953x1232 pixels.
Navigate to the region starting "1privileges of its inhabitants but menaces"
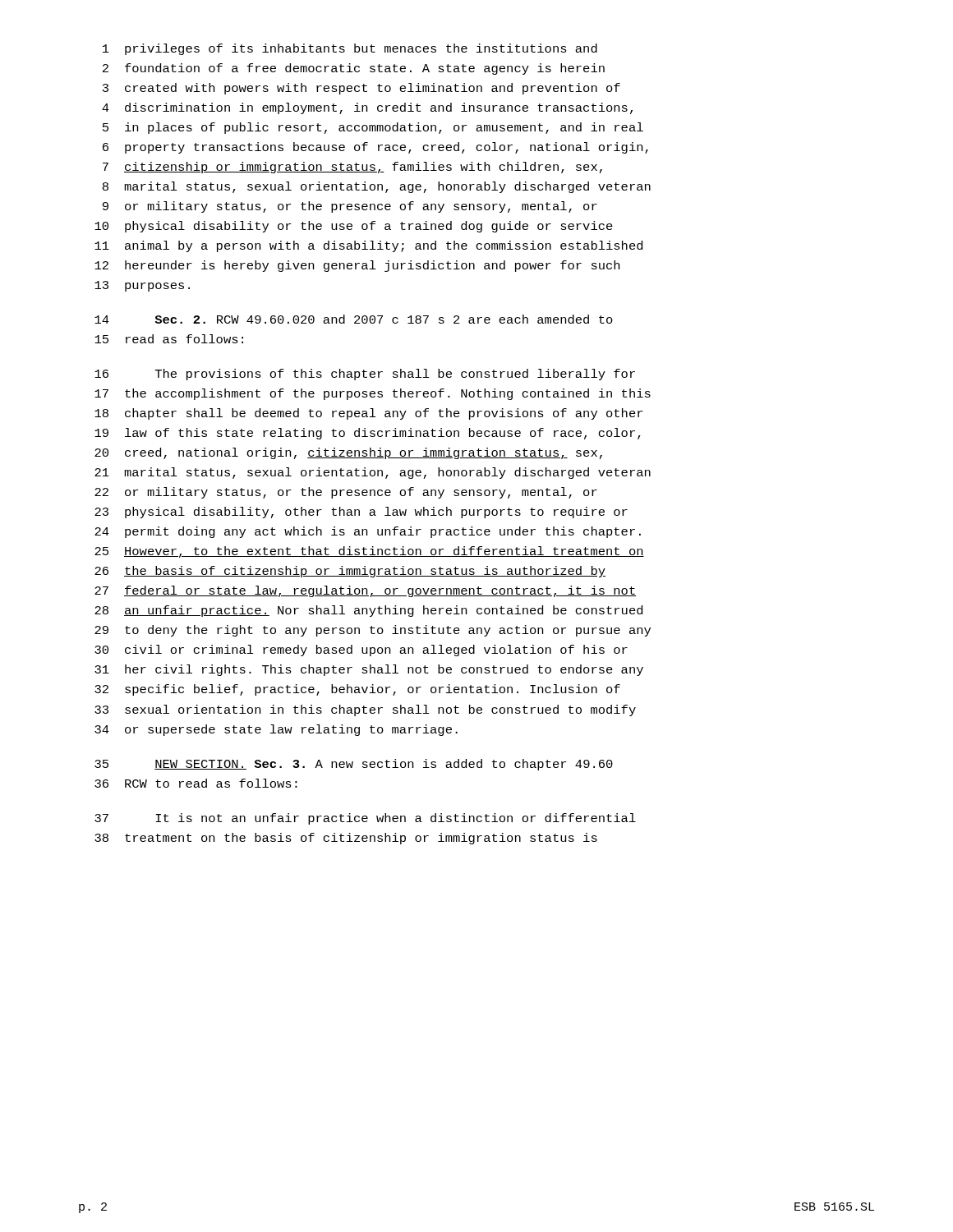(x=476, y=168)
